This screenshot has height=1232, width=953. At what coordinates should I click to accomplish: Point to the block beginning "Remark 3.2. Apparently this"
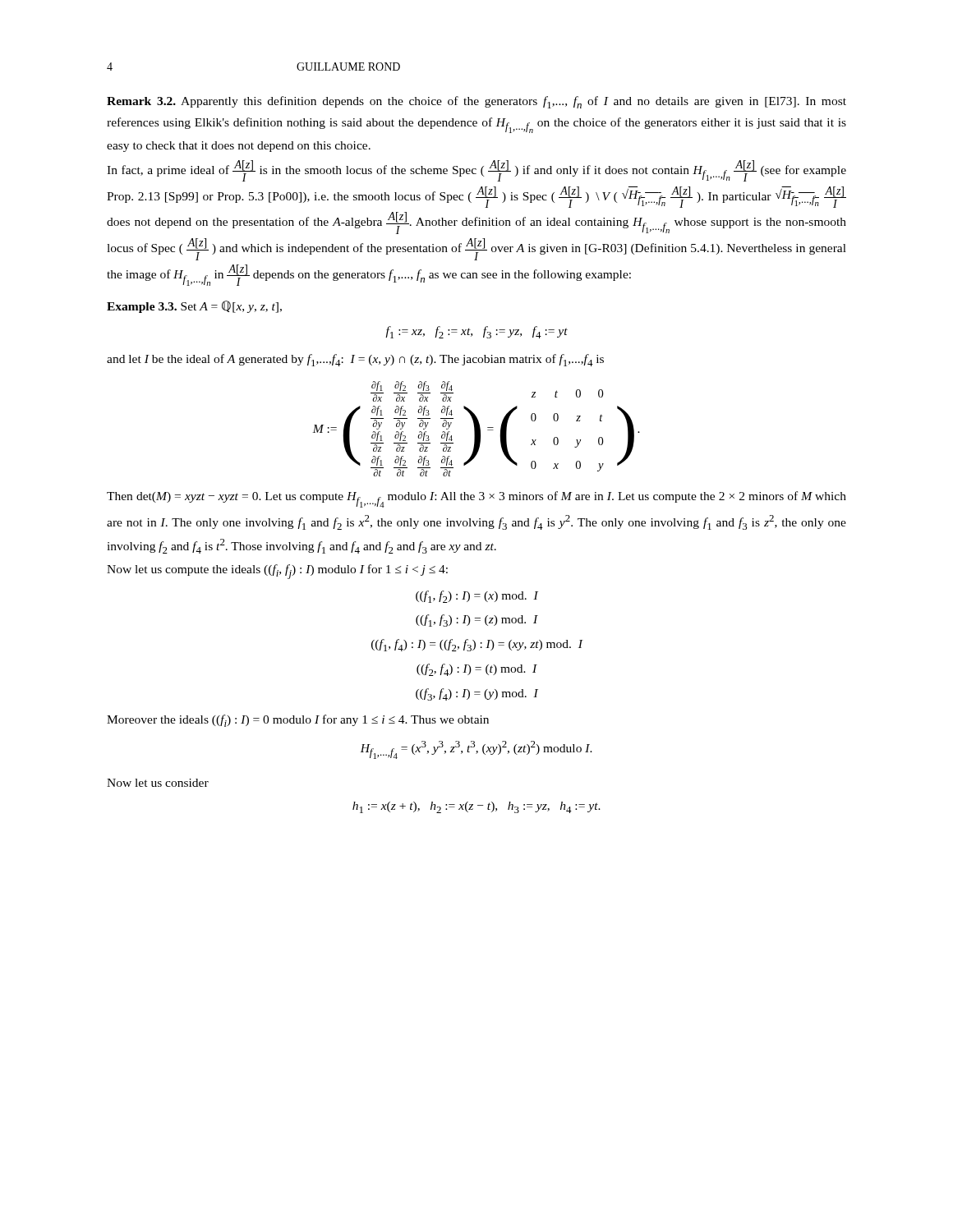click(x=476, y=123)
